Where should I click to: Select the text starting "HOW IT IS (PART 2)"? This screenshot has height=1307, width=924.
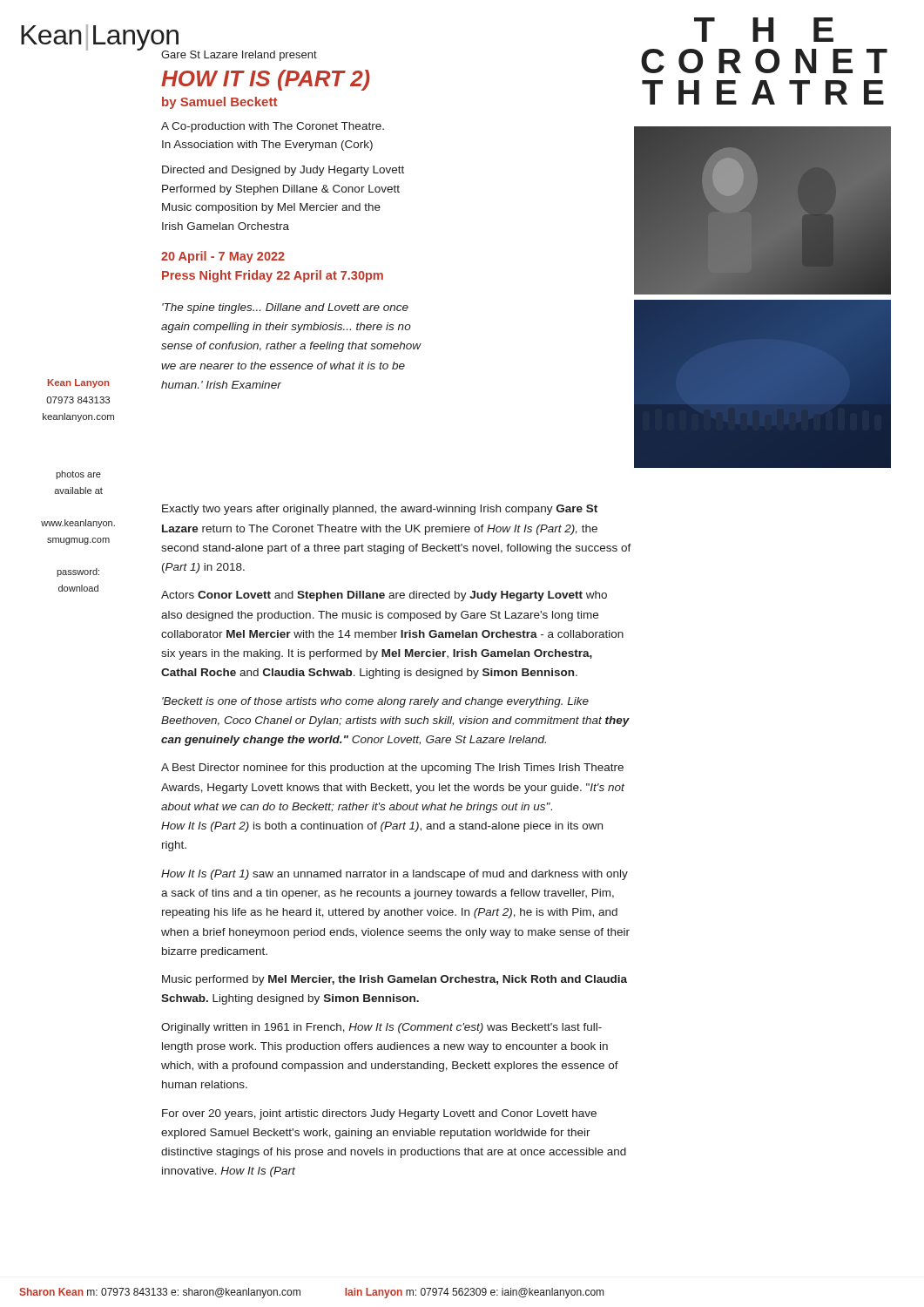(266, 78)
